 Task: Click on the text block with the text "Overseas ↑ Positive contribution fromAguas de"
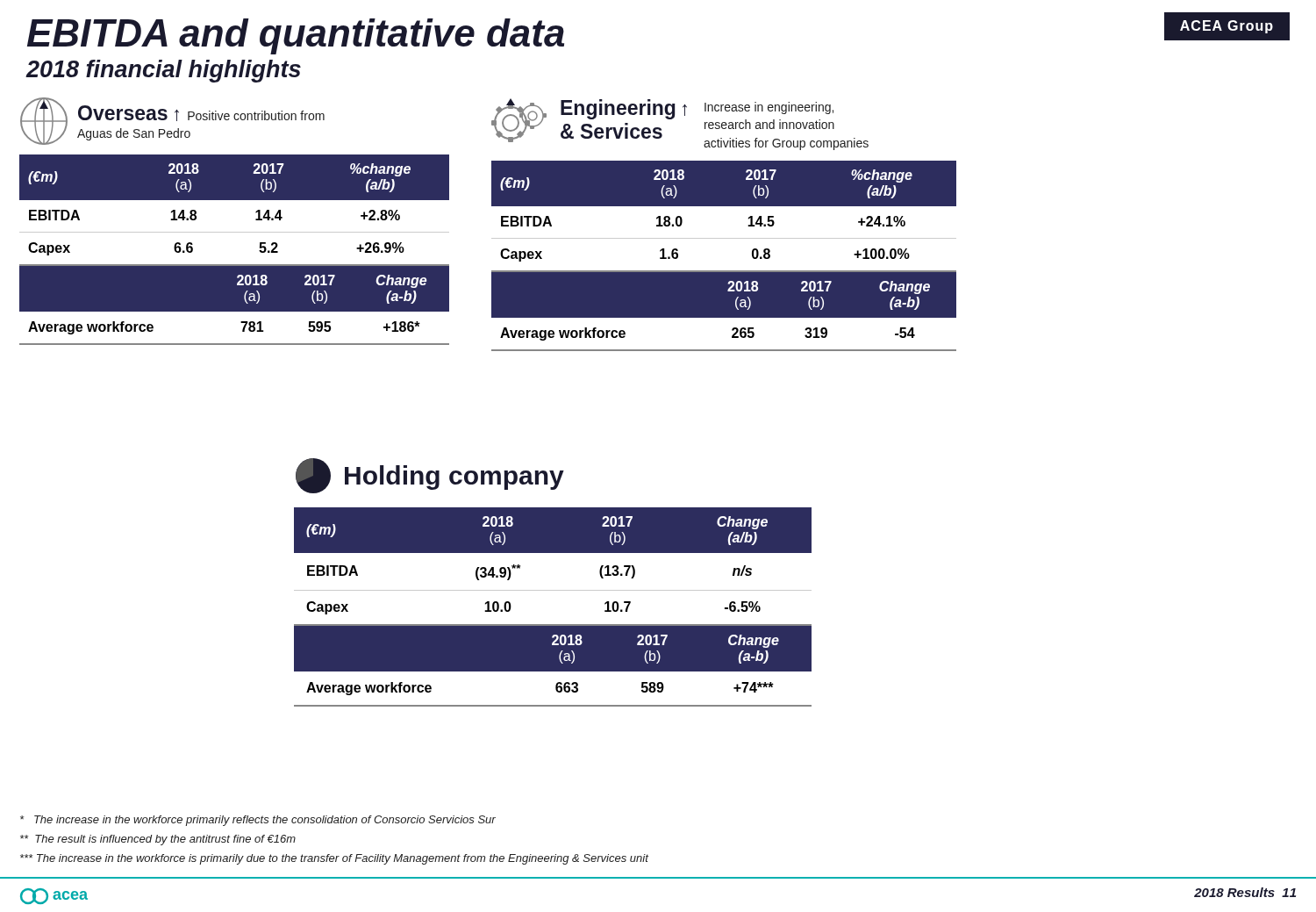172,121
